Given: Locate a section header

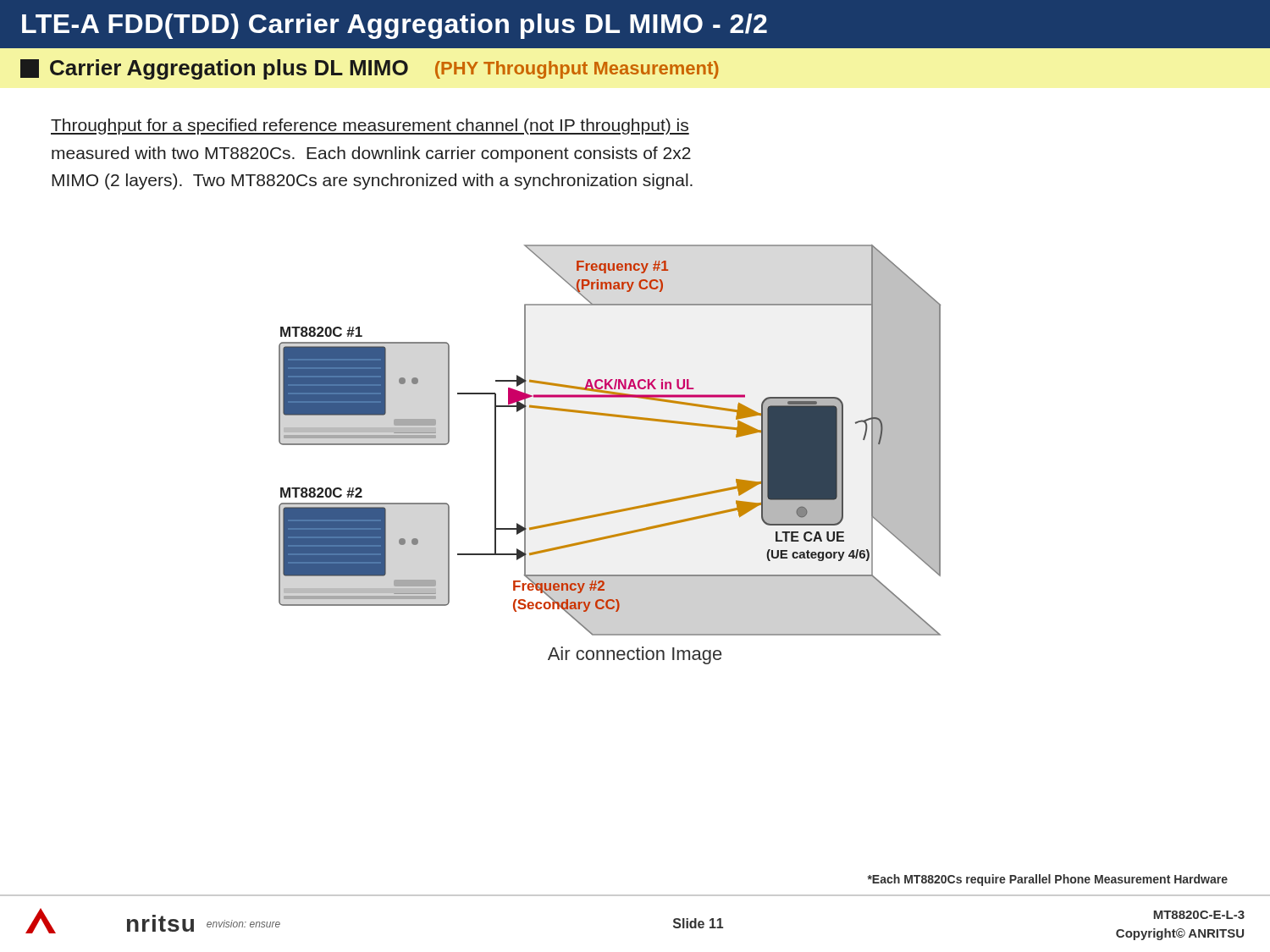Looking at the screenshot, I should [x=370, y=68].
